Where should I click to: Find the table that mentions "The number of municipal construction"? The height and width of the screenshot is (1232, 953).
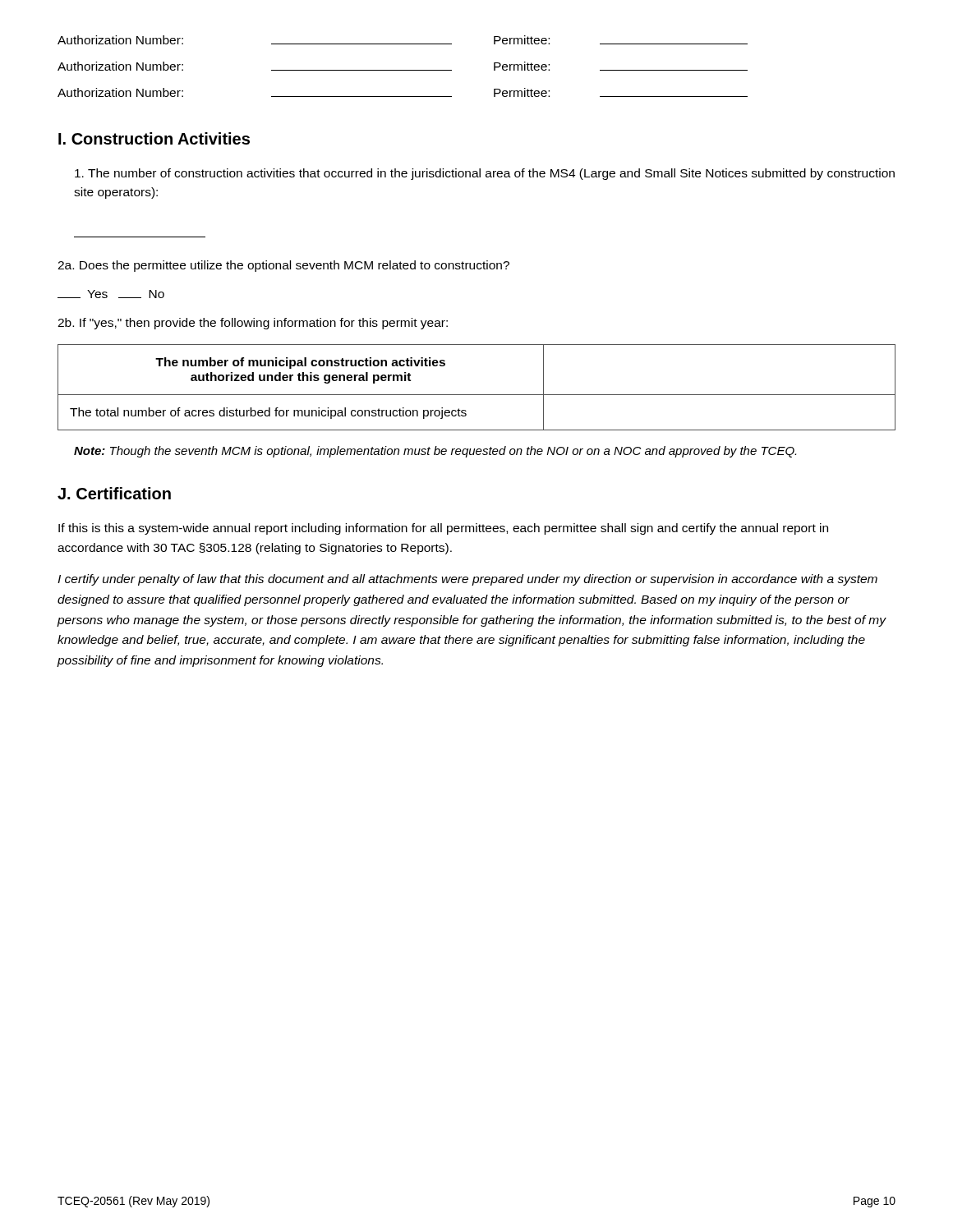coord(476,387)
